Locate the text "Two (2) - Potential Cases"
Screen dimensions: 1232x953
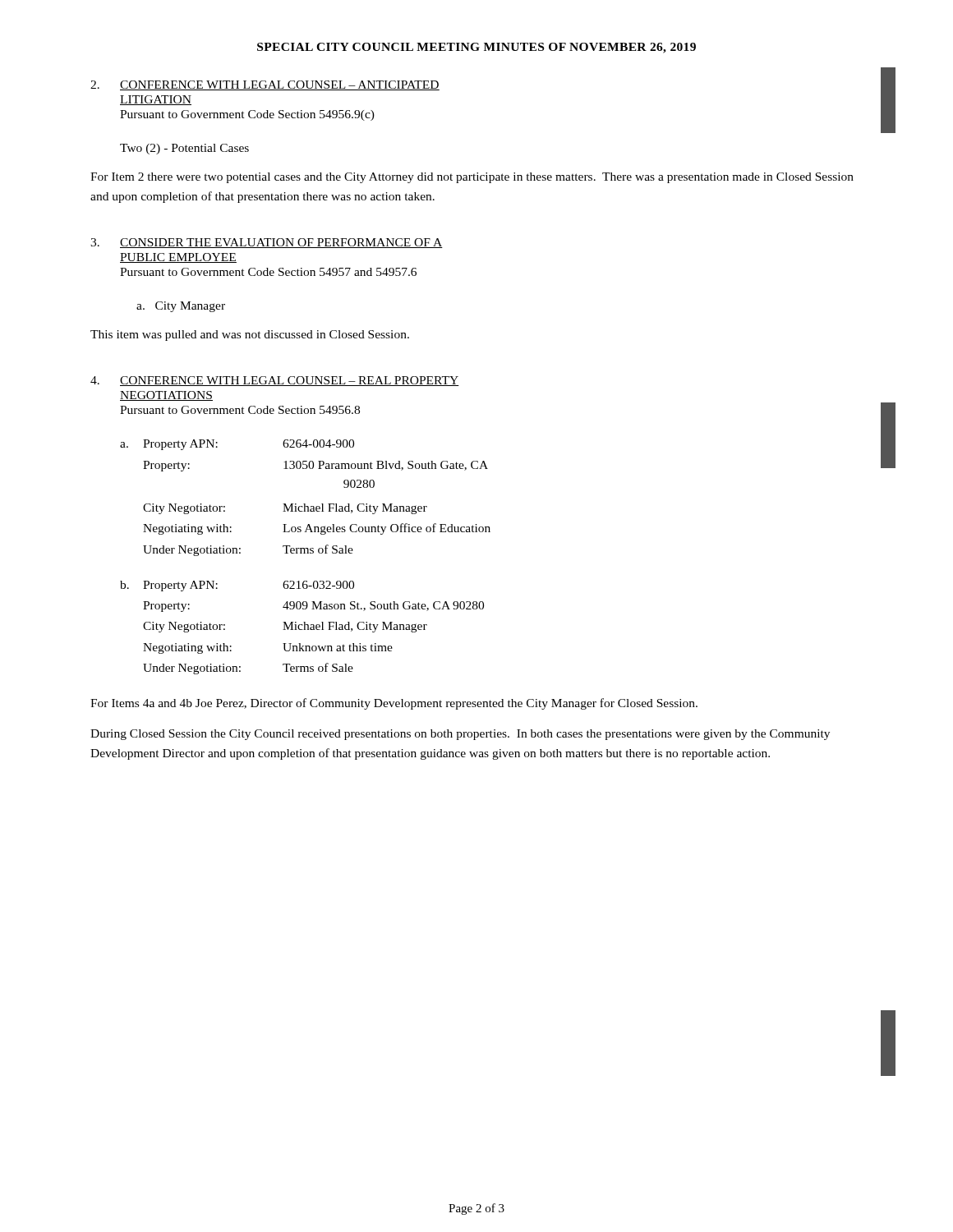[185, 147]
